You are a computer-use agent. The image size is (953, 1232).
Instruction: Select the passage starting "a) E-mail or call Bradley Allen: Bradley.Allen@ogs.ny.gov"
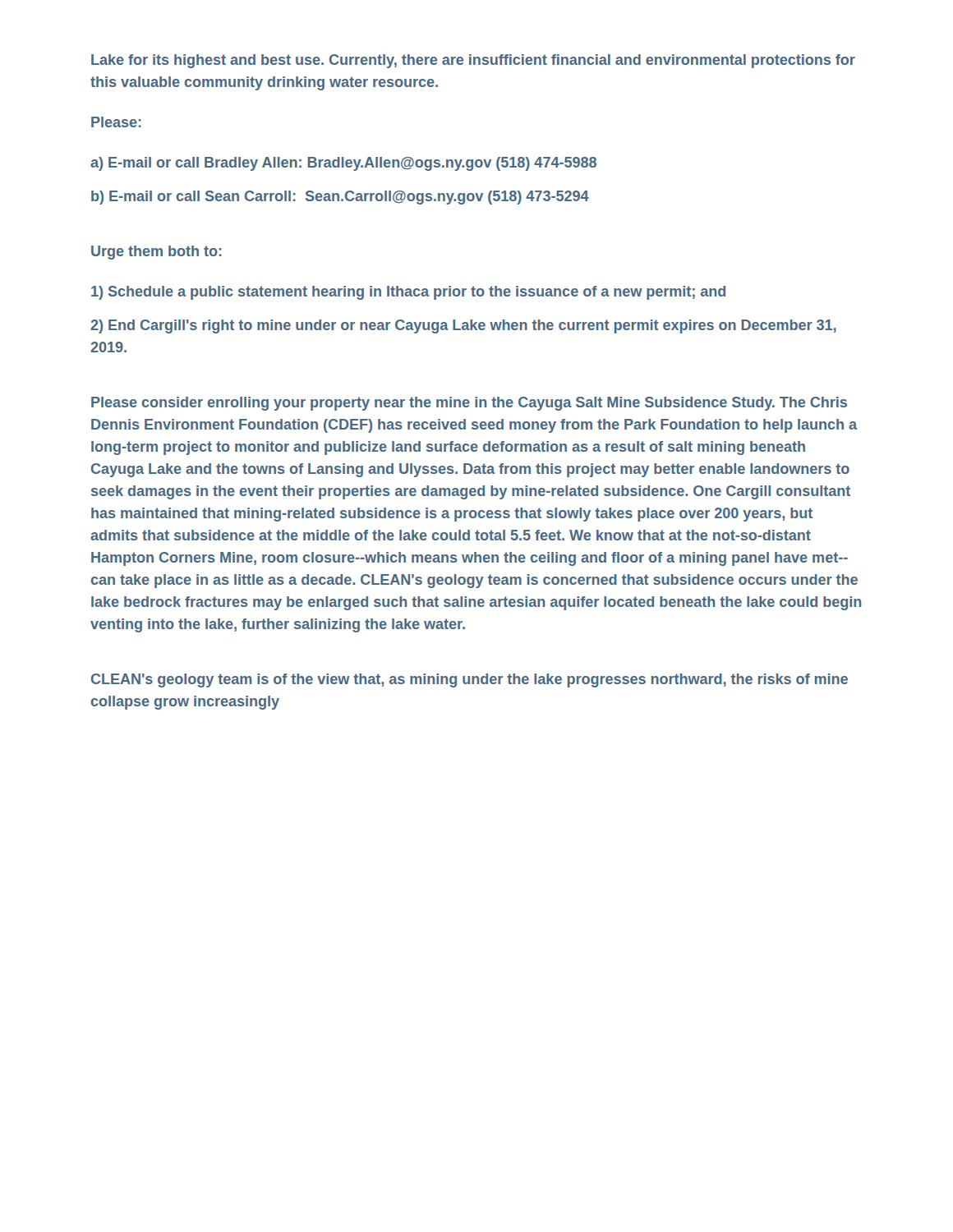click(x=344, y=163)
